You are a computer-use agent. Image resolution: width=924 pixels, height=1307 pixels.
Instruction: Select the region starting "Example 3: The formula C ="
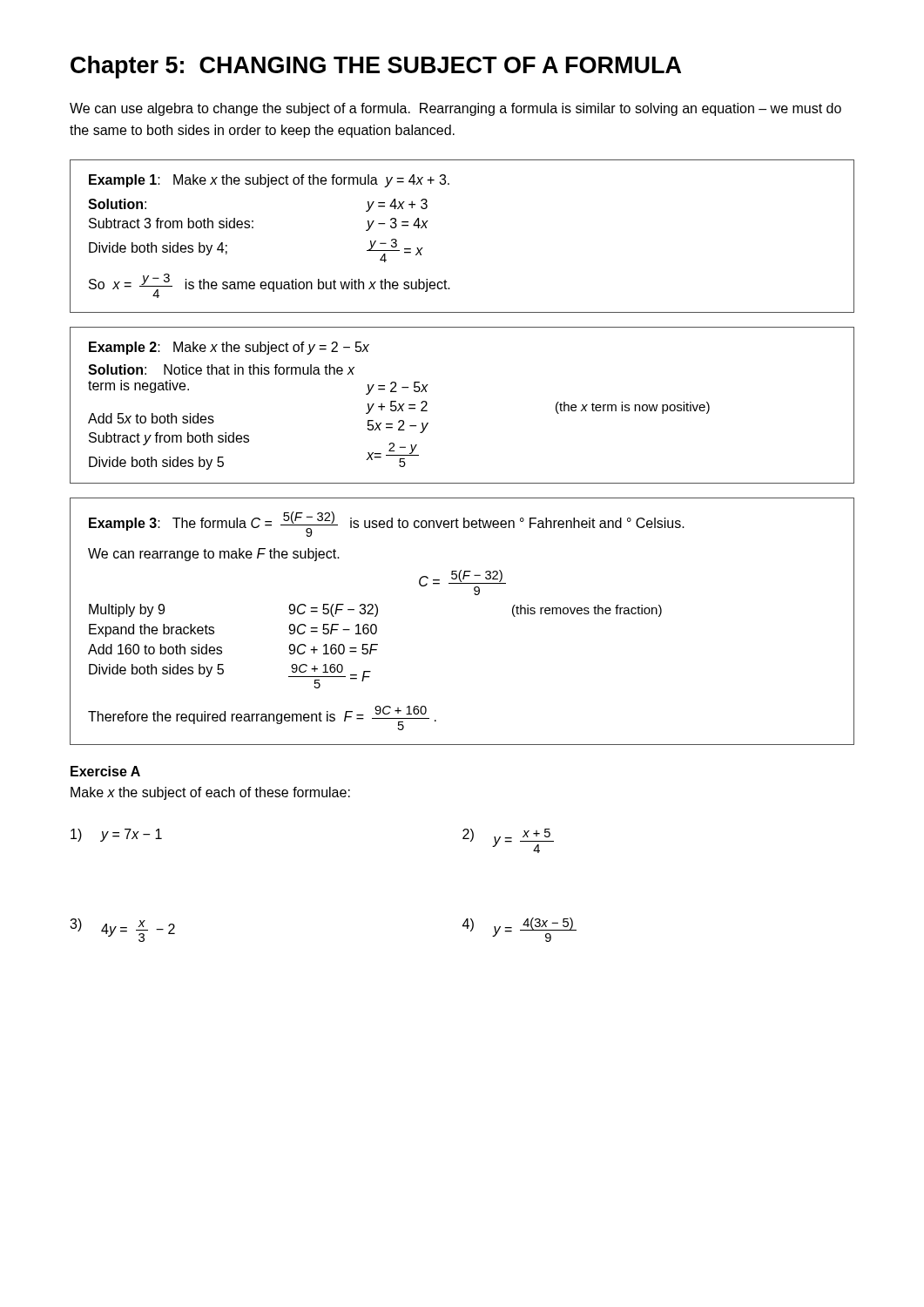click(x=387, y=524)
